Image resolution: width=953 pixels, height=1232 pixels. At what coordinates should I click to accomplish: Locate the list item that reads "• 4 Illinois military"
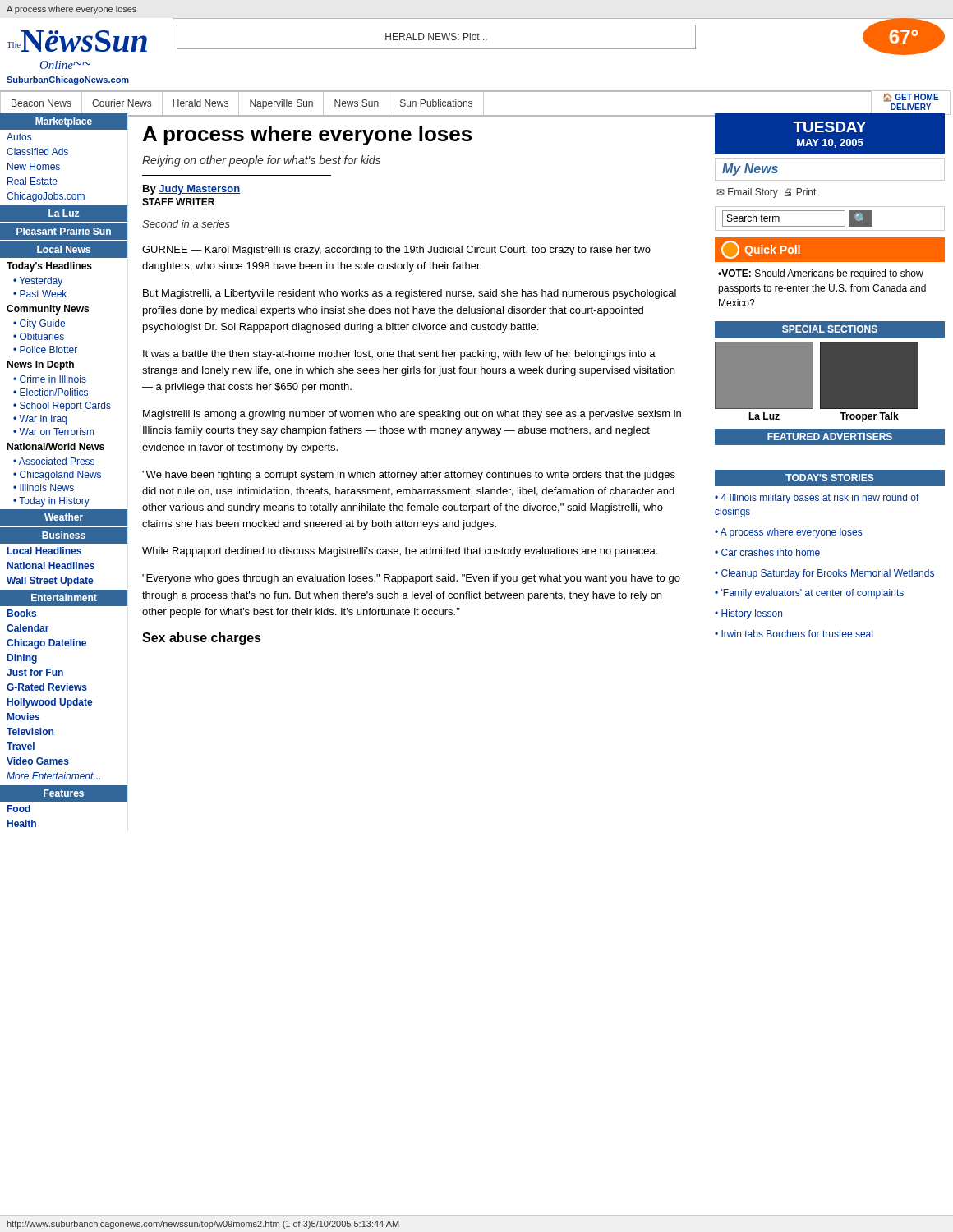click(817, 505)
